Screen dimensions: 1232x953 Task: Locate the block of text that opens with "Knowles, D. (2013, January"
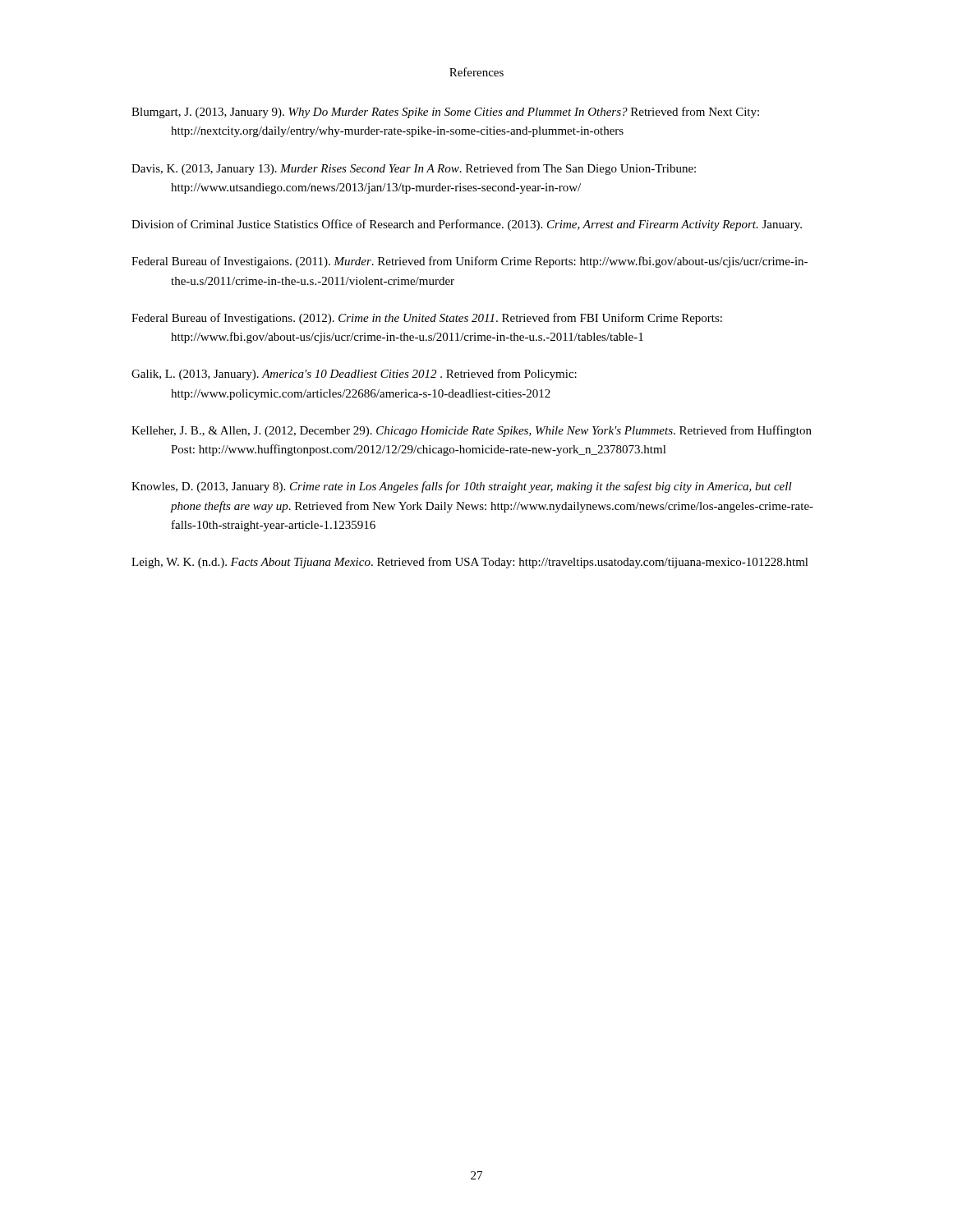tap(472, 506)
